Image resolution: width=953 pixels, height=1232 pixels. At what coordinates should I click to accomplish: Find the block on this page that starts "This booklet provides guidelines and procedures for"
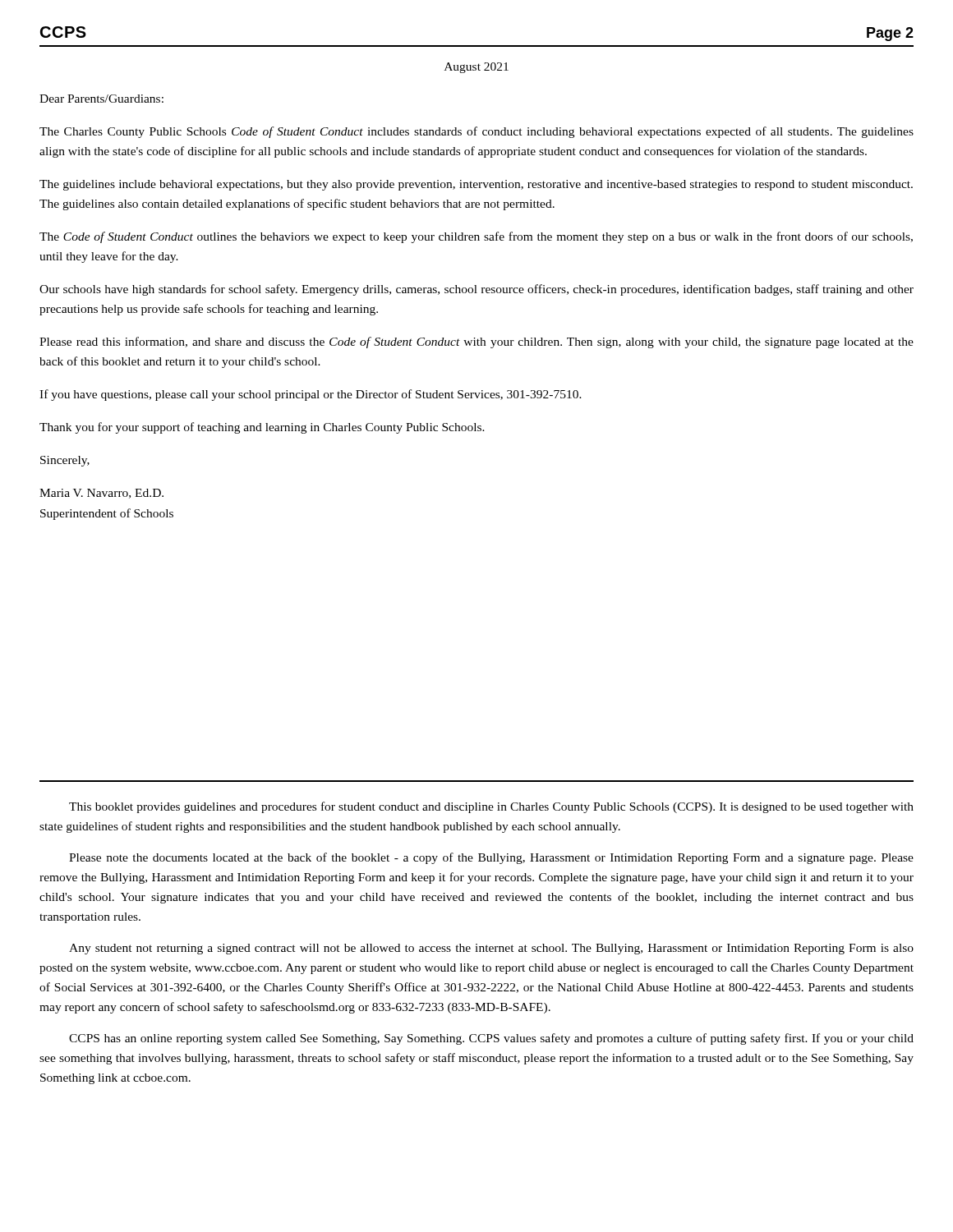(476, 816)
